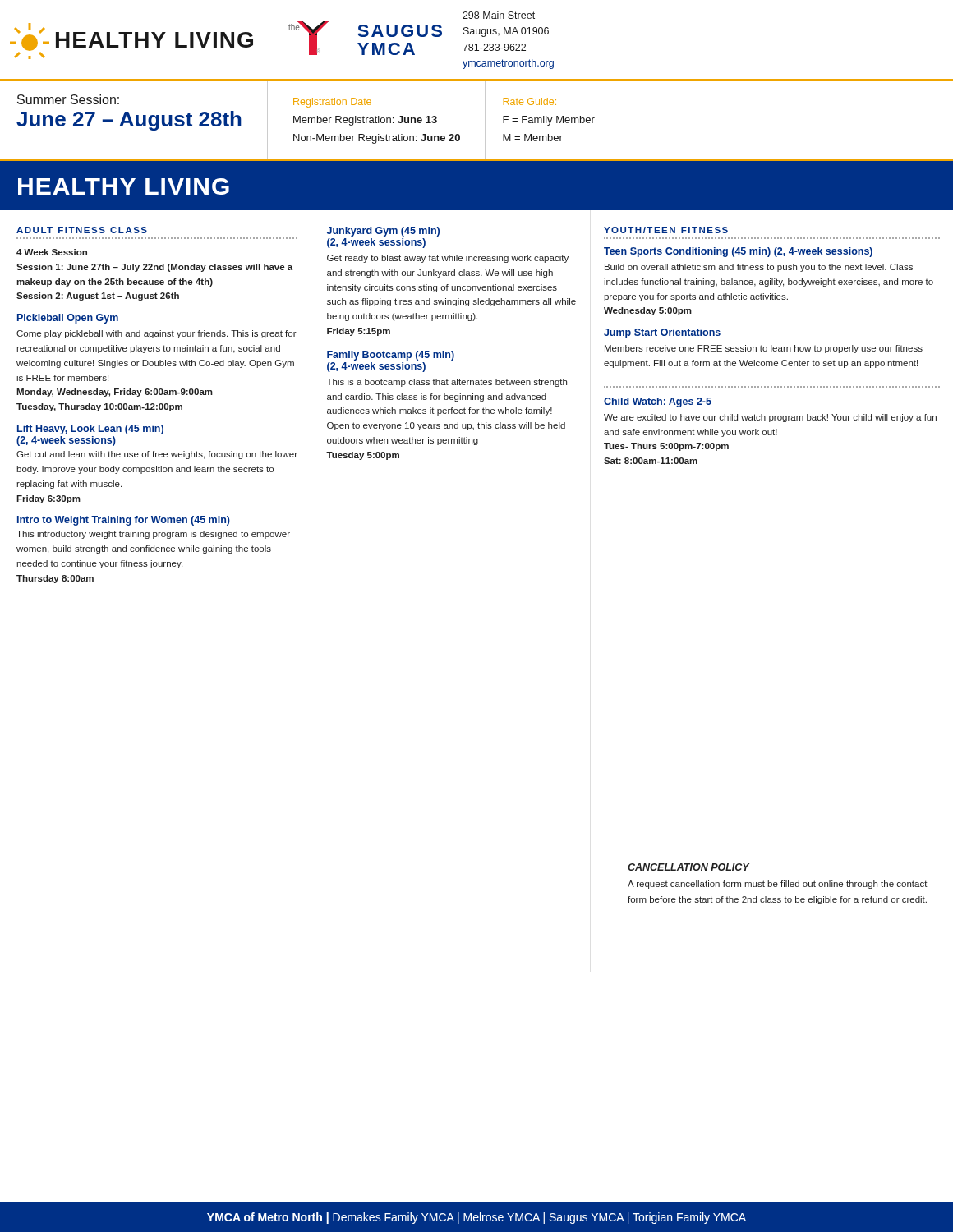Find the section header that says "Family Bootcamp (45 min)"
This screenshot has height=1232, width=953.
coord(390,360)
